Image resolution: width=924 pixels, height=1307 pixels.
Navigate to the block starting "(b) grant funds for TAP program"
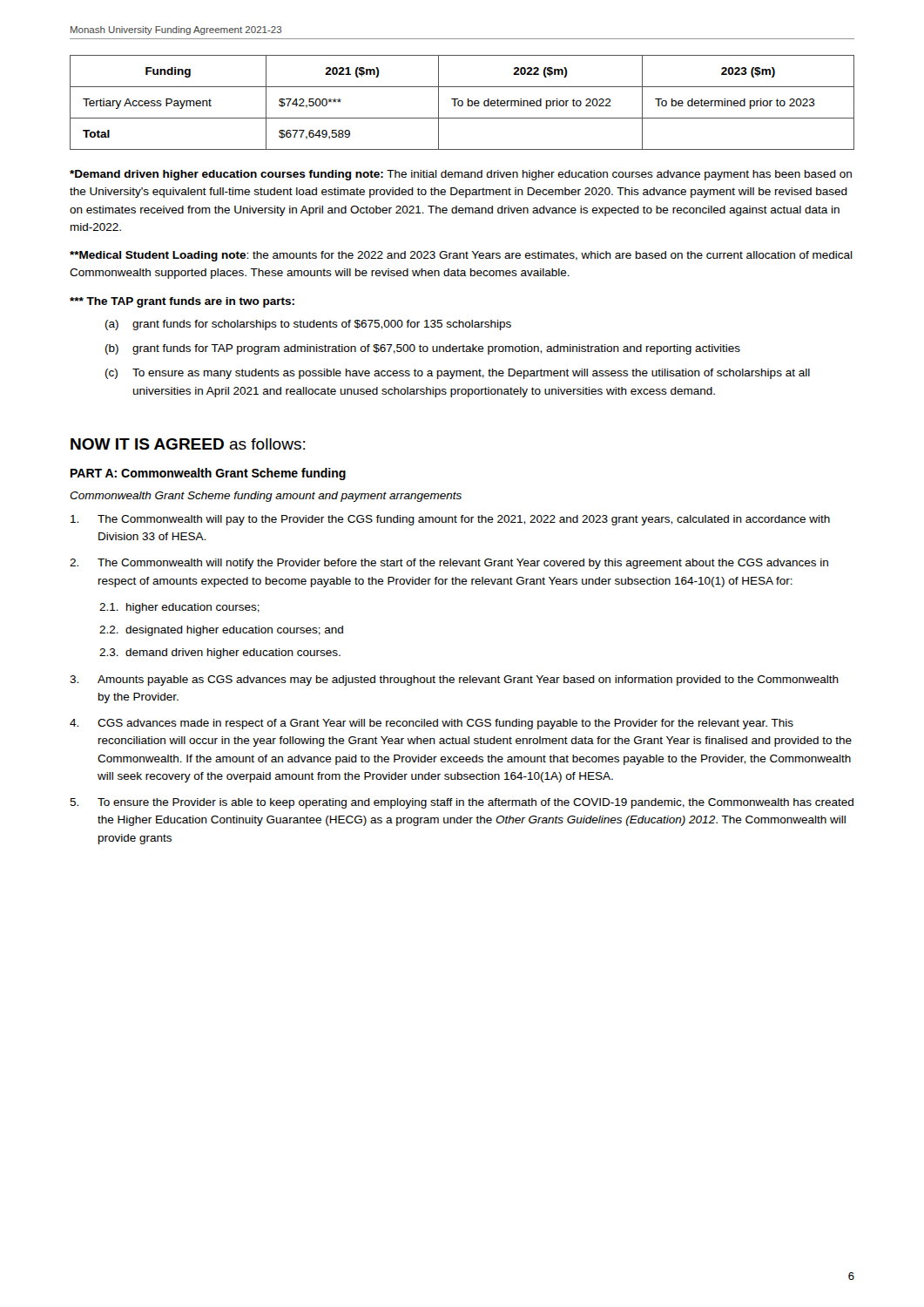click(x=422, y=349)
